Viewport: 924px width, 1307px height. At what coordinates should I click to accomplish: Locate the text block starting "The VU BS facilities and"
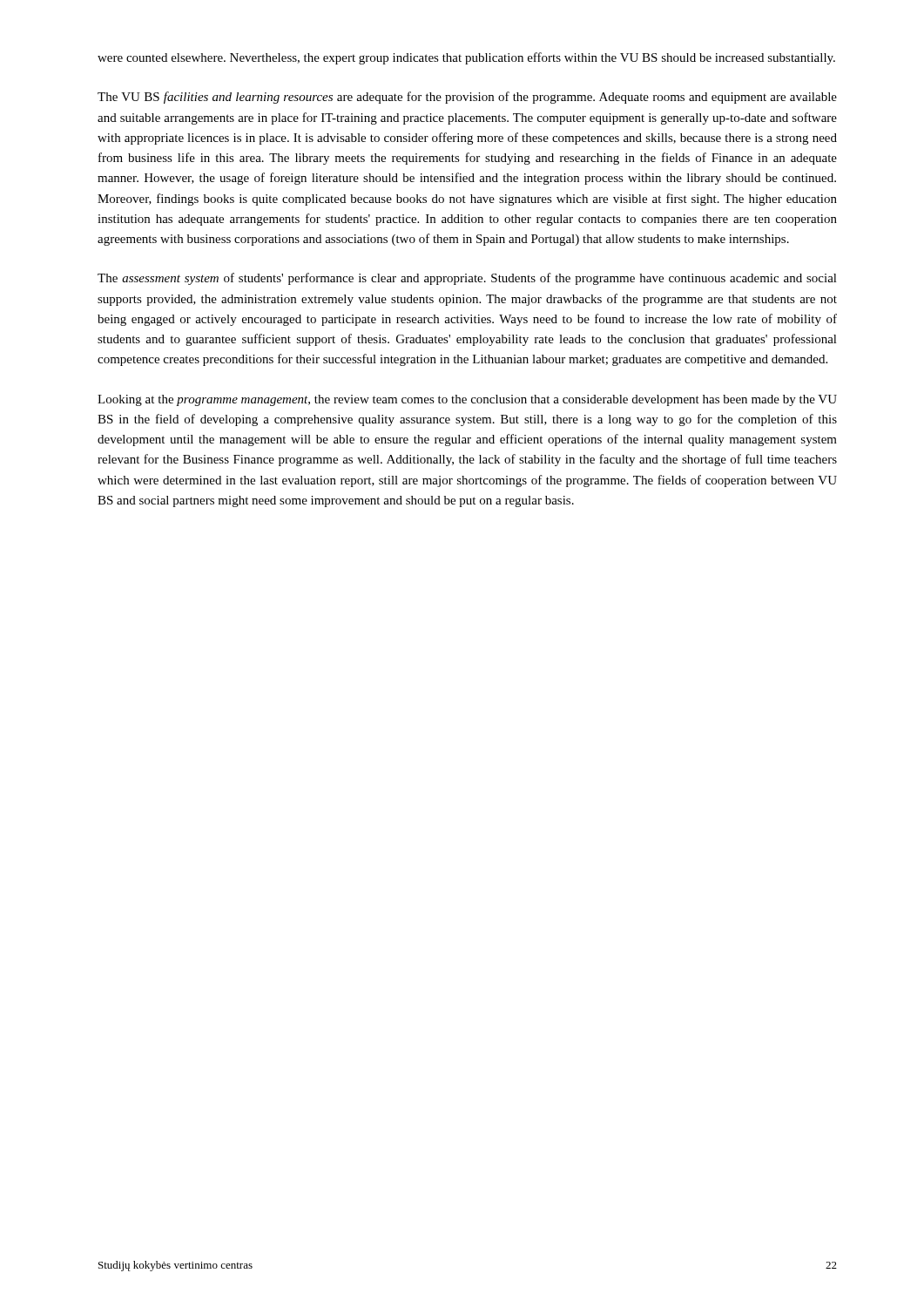467,168
